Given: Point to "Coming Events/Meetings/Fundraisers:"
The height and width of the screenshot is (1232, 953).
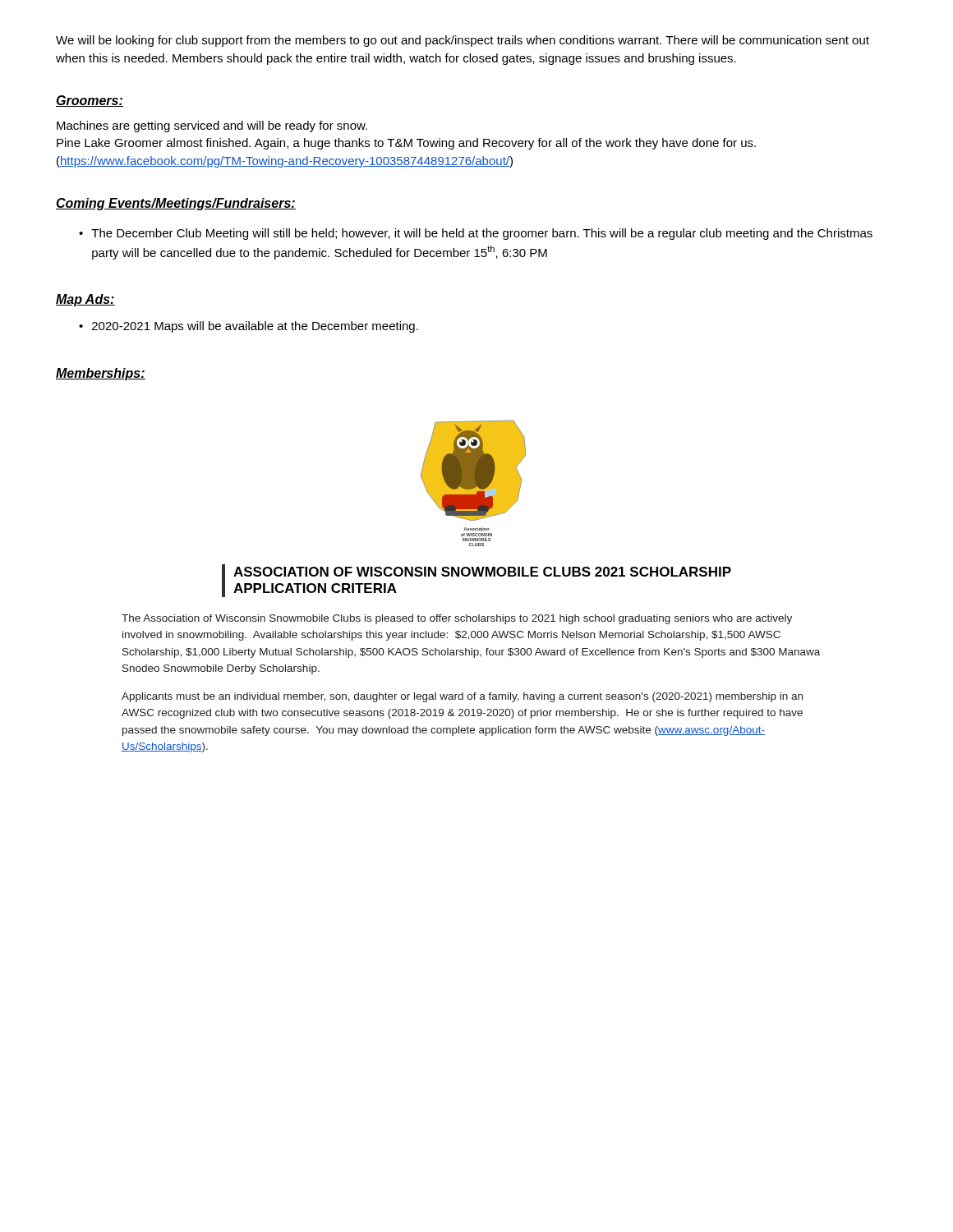Looking at the screenshot, I should (176, 203).
